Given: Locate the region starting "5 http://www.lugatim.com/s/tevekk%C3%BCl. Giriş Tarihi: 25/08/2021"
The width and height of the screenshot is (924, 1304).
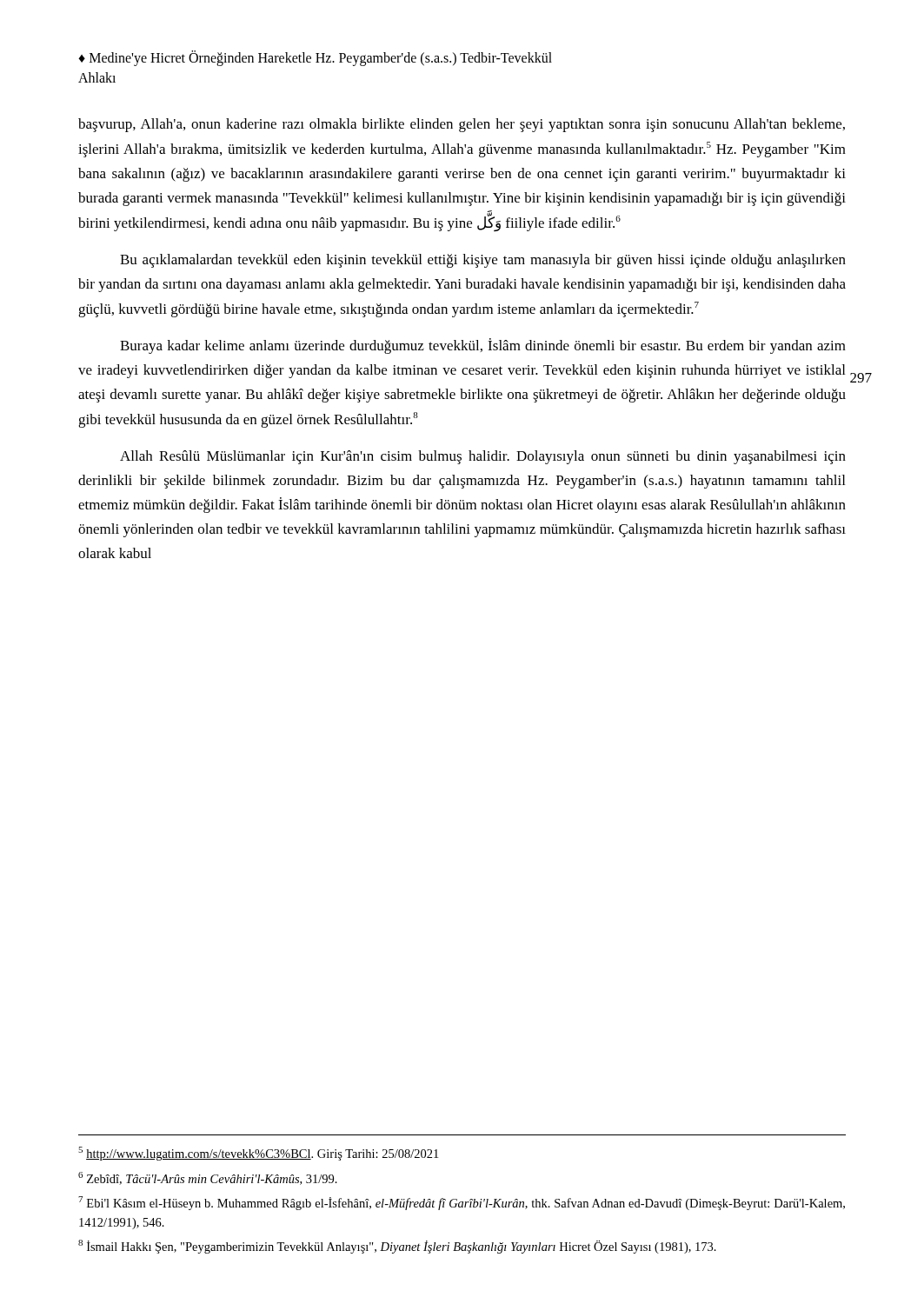Looking at the screenshot, I should point(258,1154).
